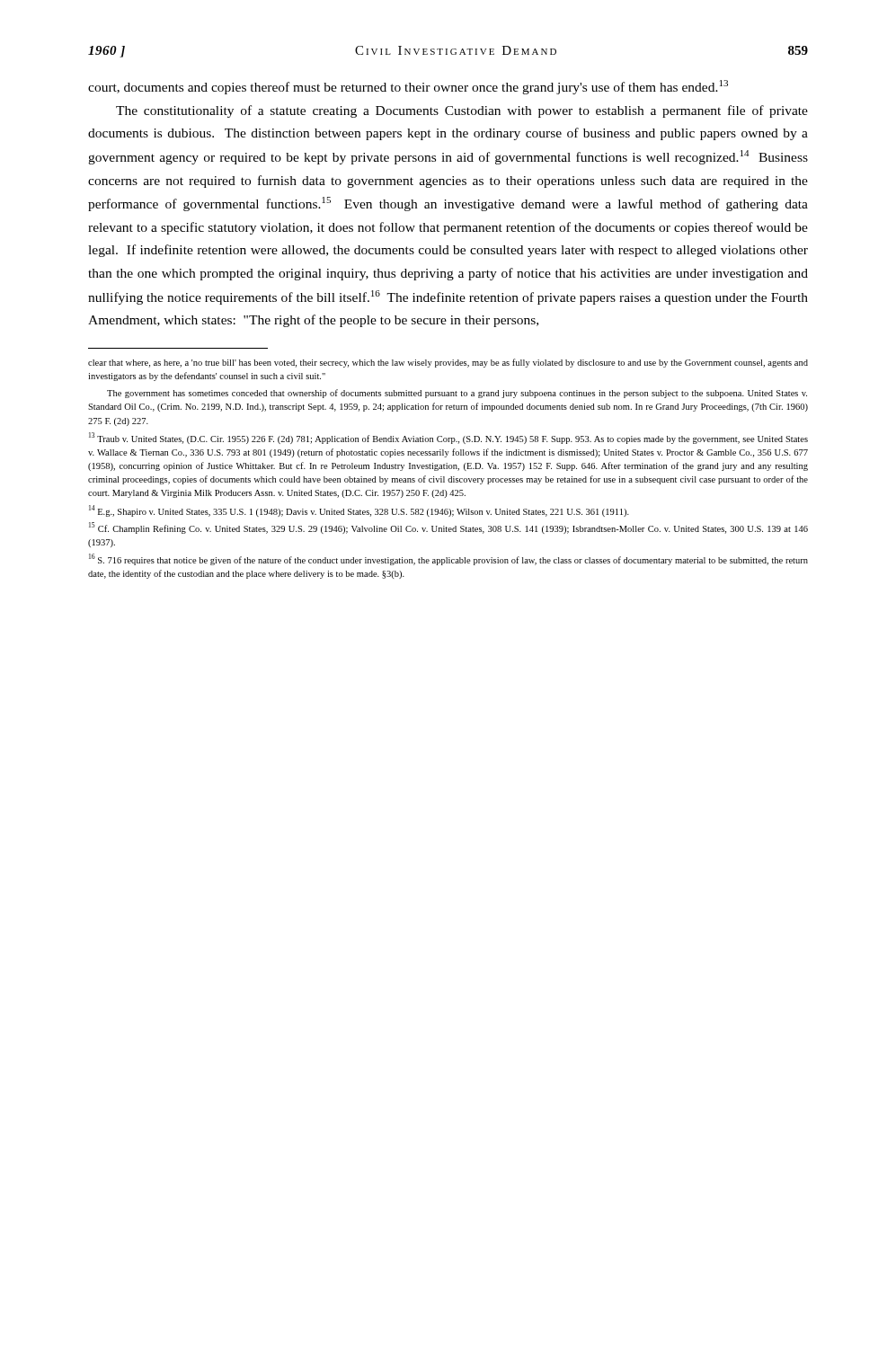
Task: Point to the block beginning "court, documents and copies thereof must be returned"
Action: [448, 203]
